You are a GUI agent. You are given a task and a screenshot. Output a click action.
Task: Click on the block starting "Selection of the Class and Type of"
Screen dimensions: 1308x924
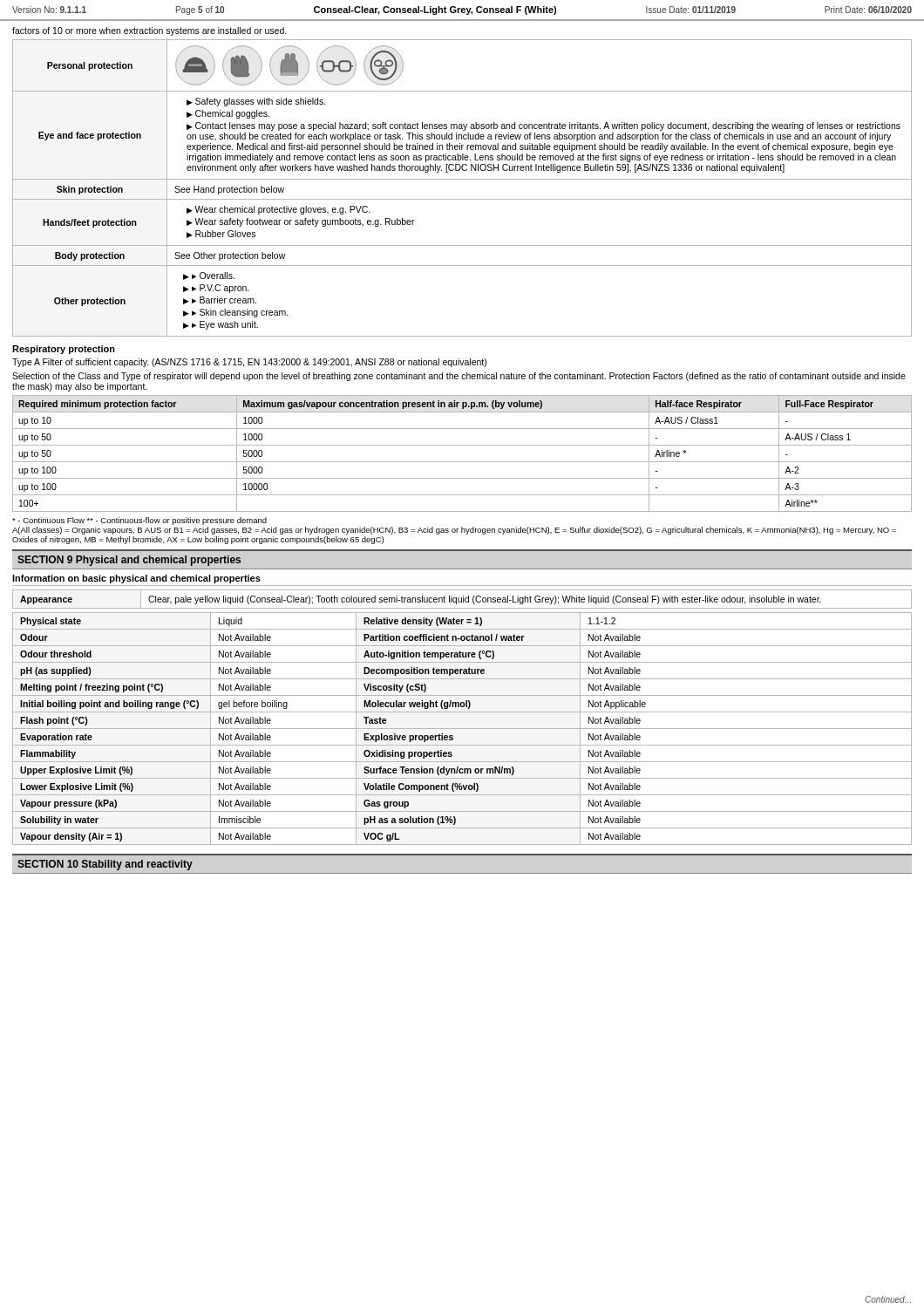point(459,381)
